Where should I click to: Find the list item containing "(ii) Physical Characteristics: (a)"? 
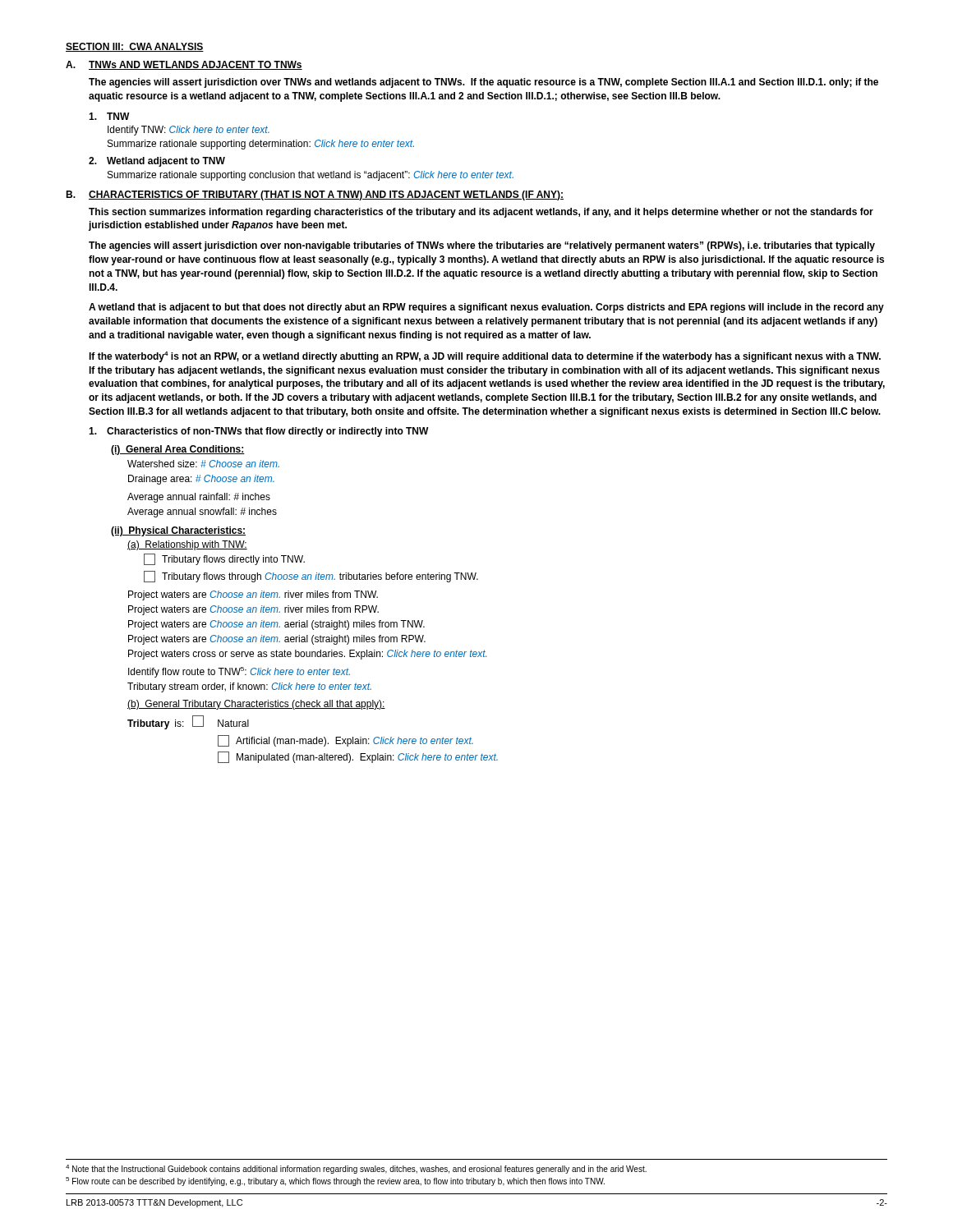click(178, 531)
